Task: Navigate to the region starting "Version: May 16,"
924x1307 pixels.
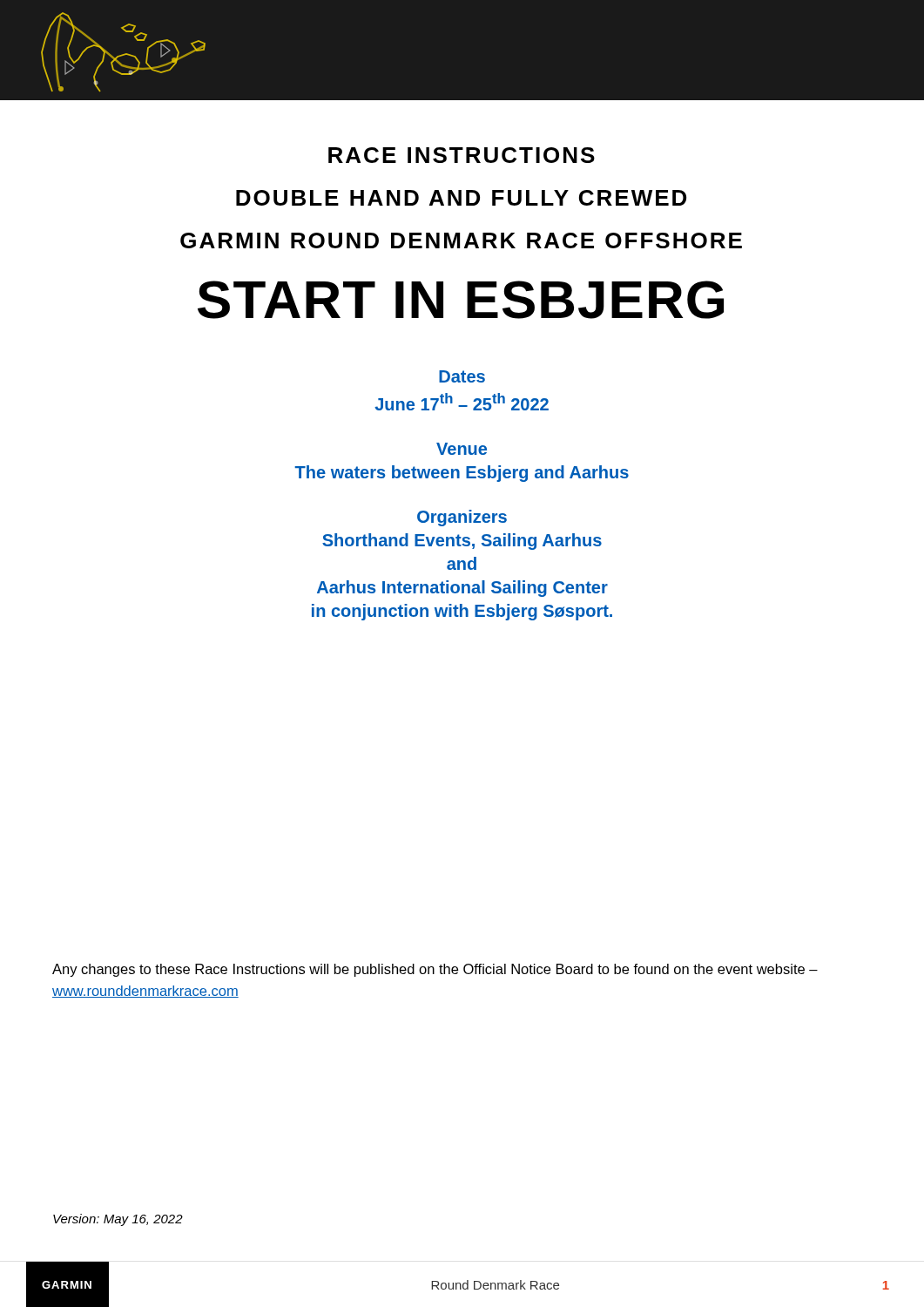Action: [x=117, y=1219]
